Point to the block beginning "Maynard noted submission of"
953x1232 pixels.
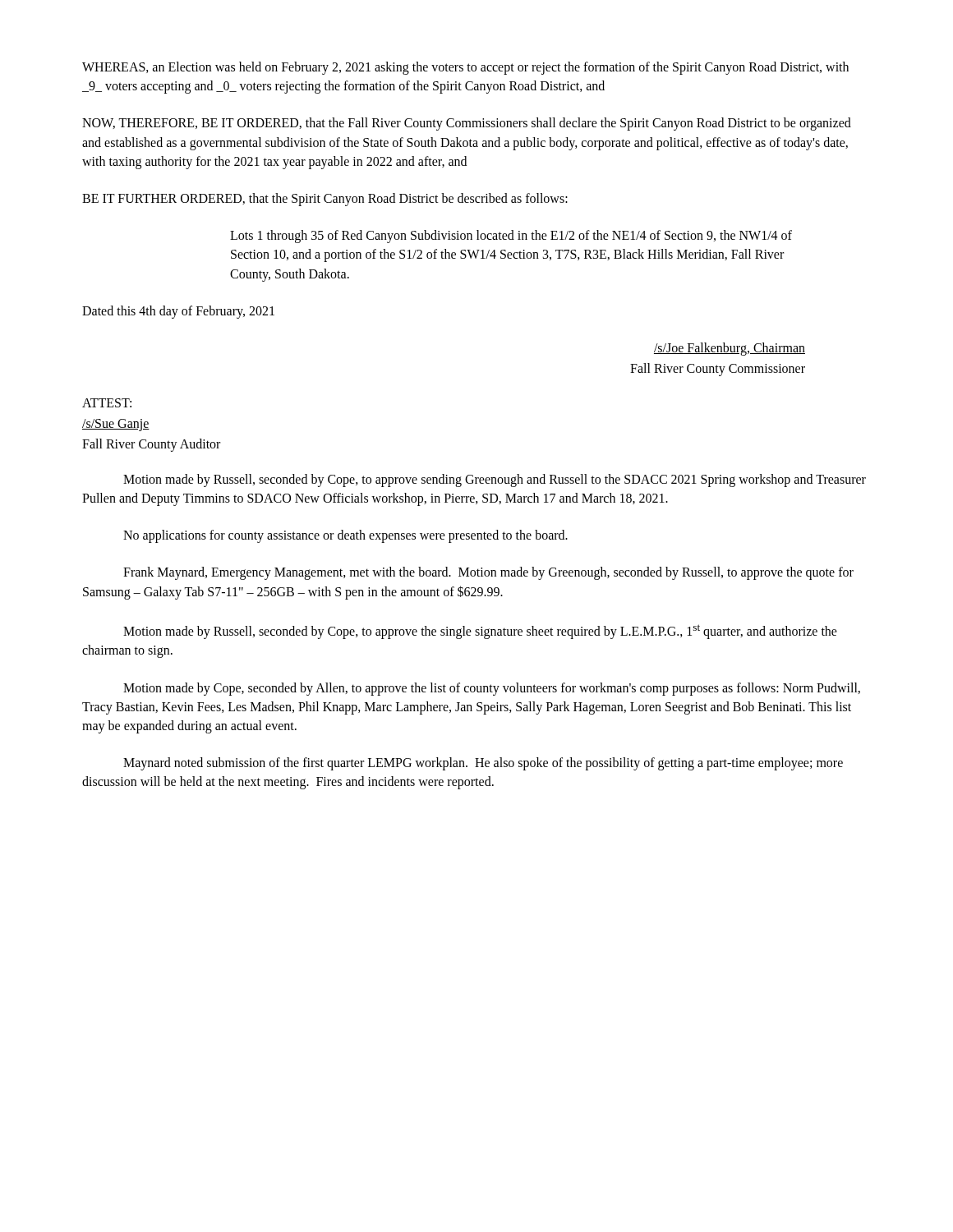463,772
